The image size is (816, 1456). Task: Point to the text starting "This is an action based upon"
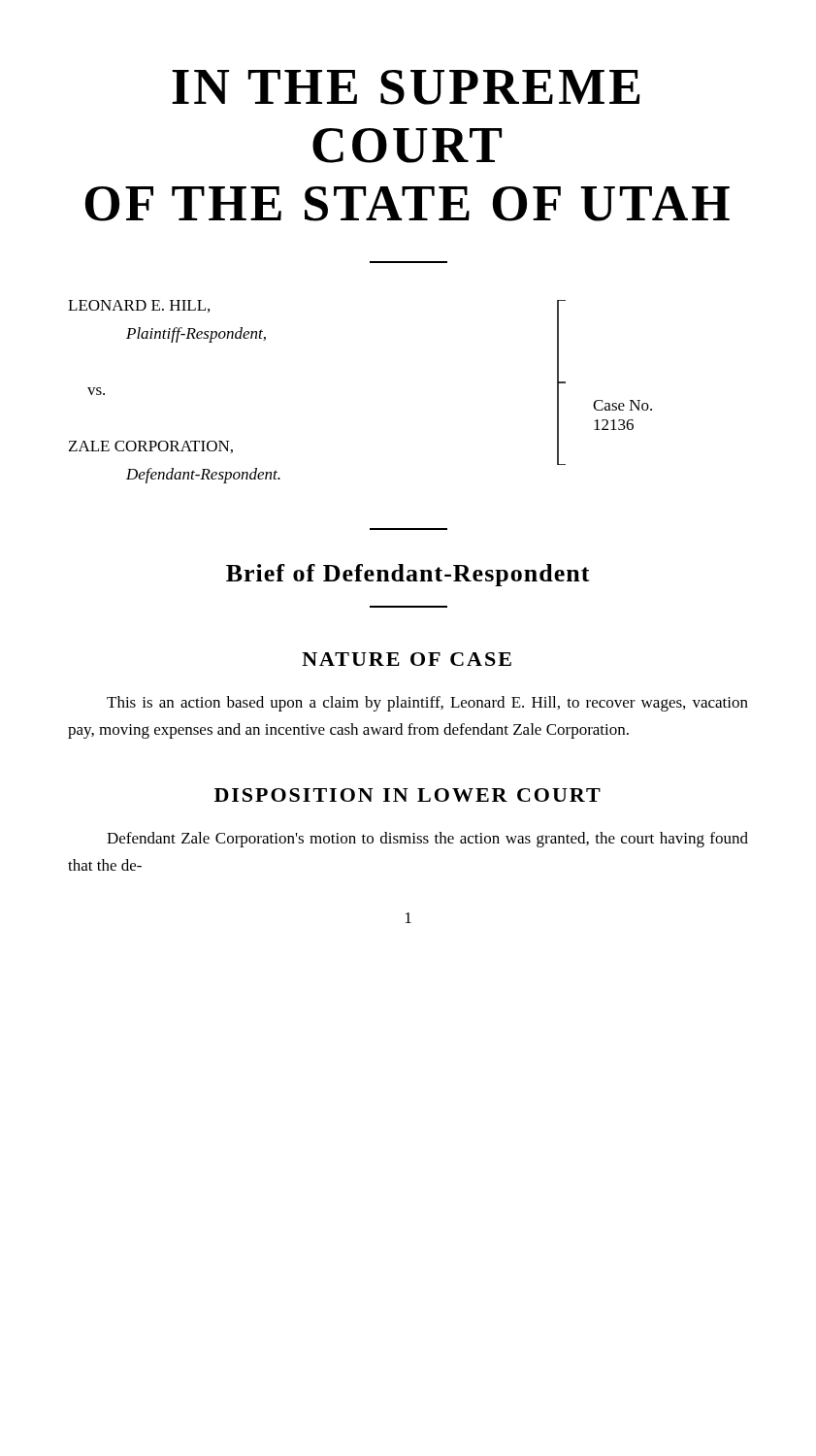pos(408,716)
